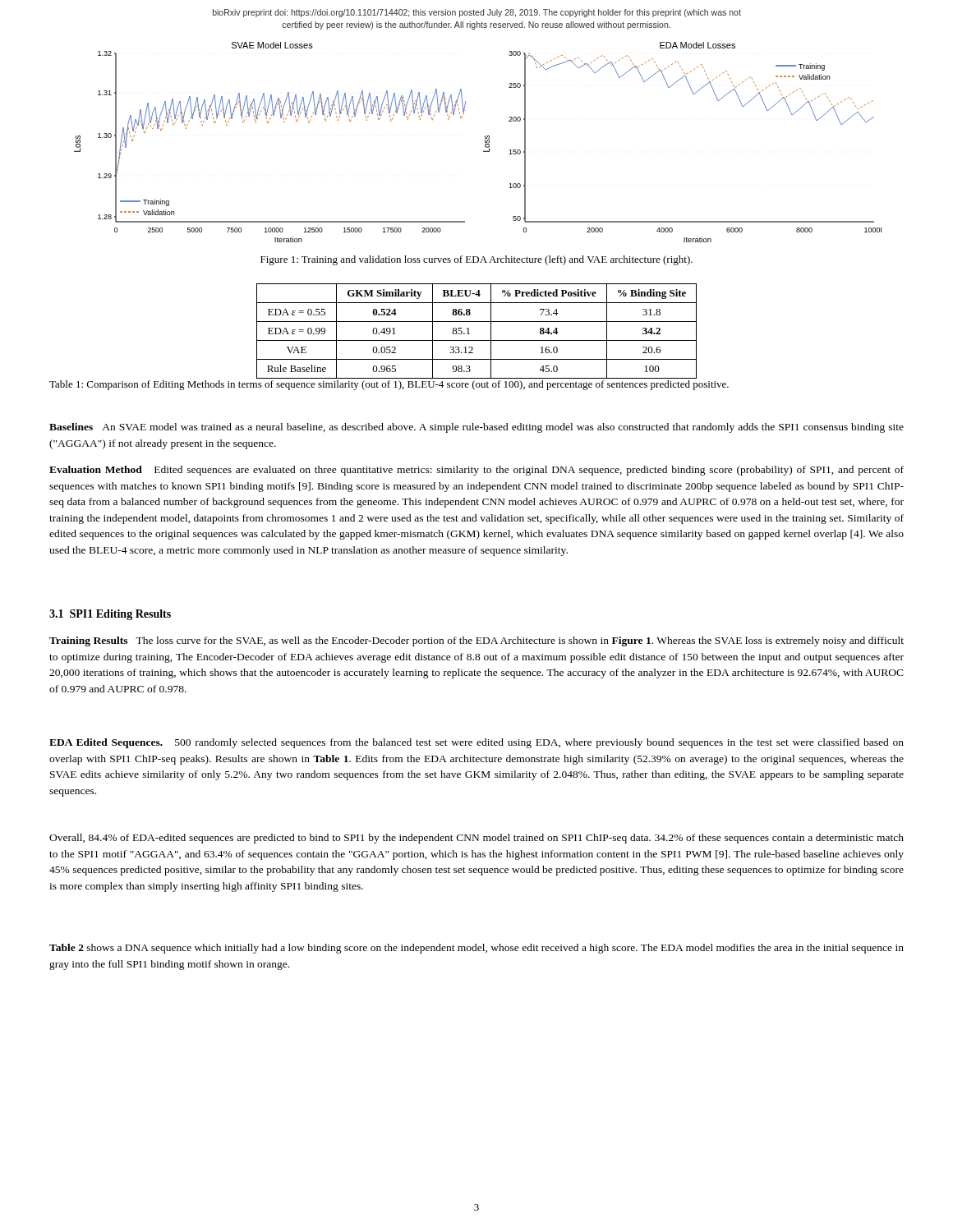Locate the caption that reads "Table 1: Comparison of Editing"
This screenshot has width=953, height=1232.
click(389, 384)
